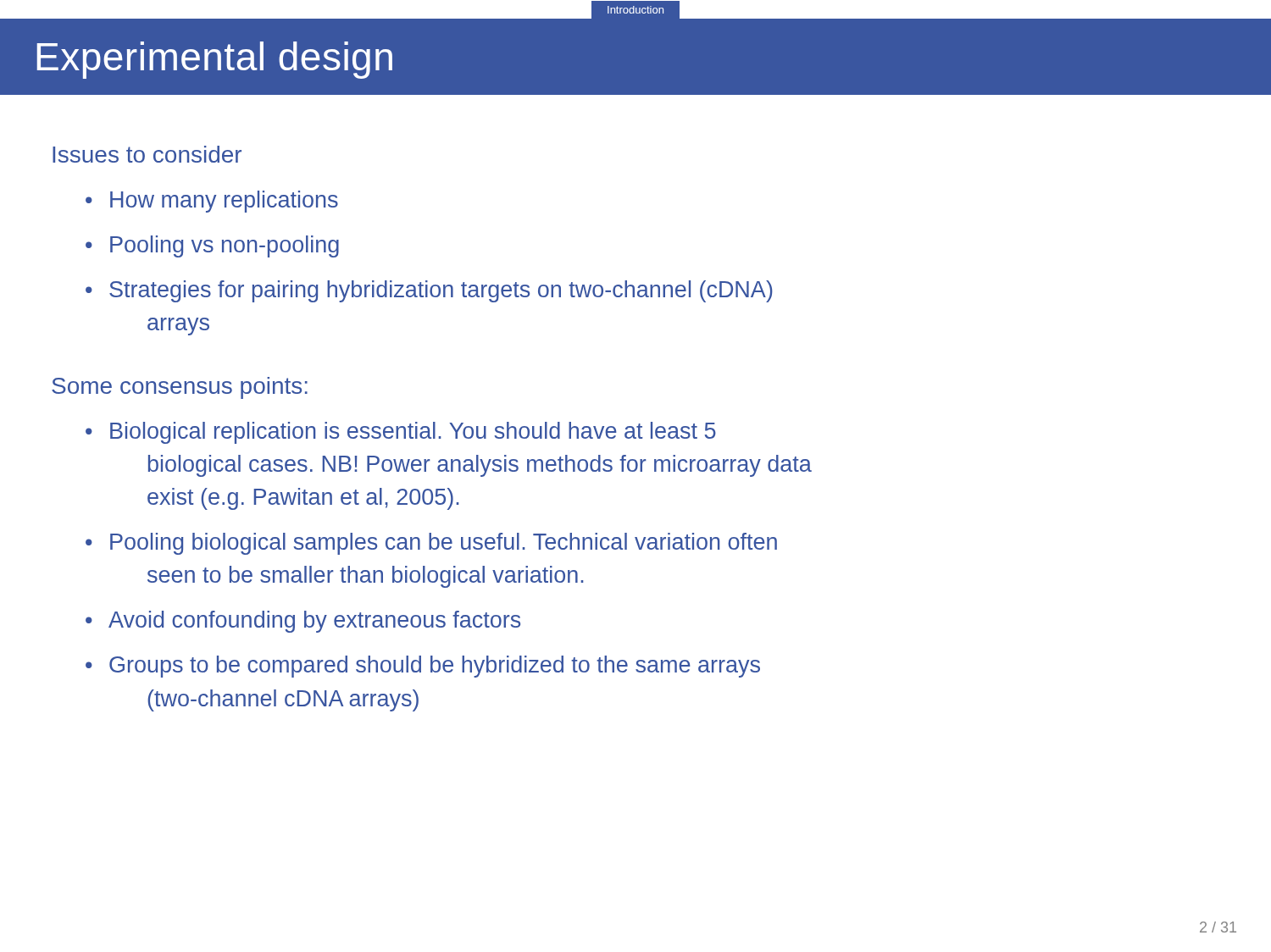Click on the text with the text "Issues to consider"
The image size is (1271, 952).
coord(146,155)
